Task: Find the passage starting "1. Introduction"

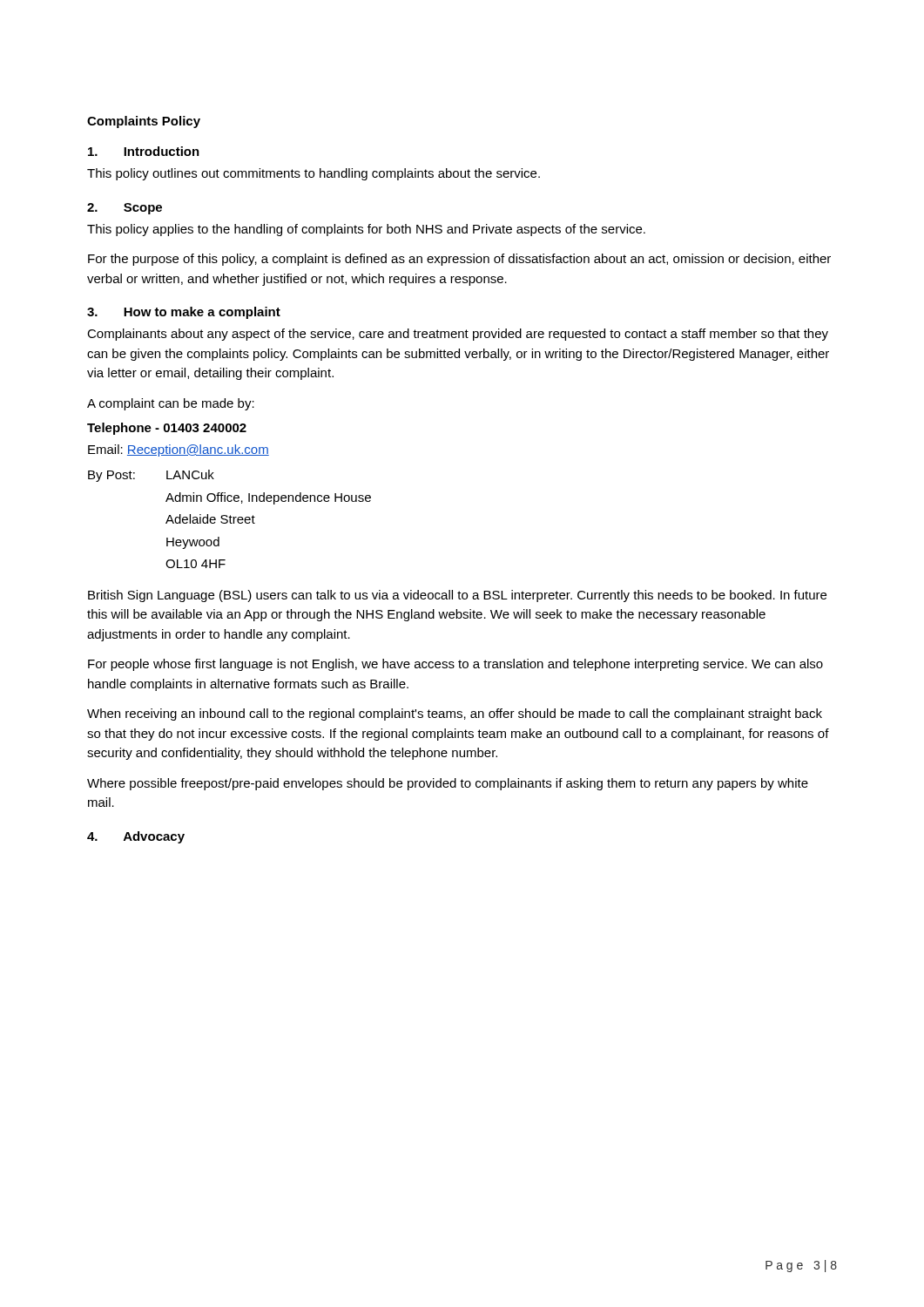Action: pyautogui.click(x=143, y=151)
